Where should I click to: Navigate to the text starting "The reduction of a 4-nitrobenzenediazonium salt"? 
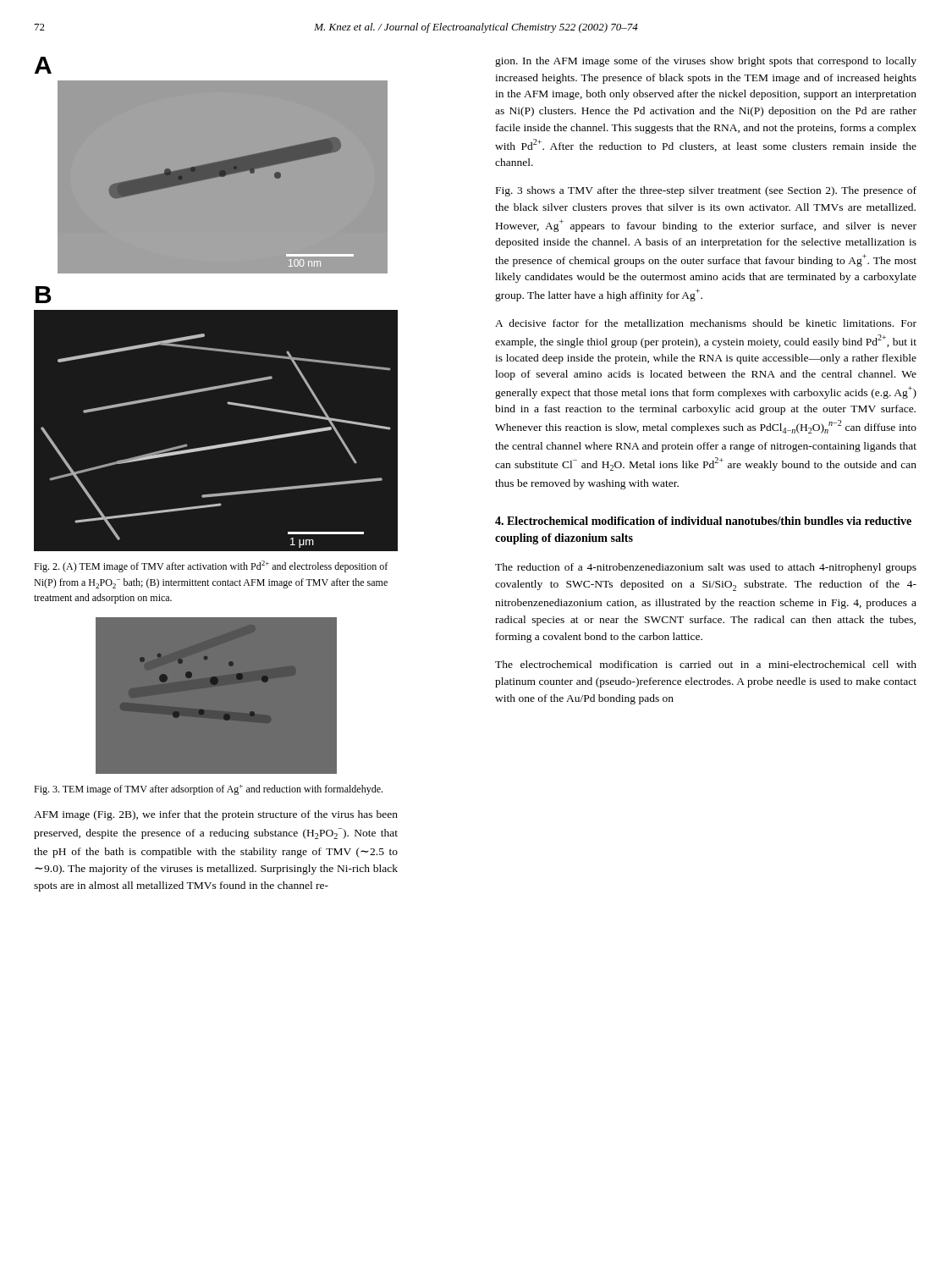coord(706,601)
